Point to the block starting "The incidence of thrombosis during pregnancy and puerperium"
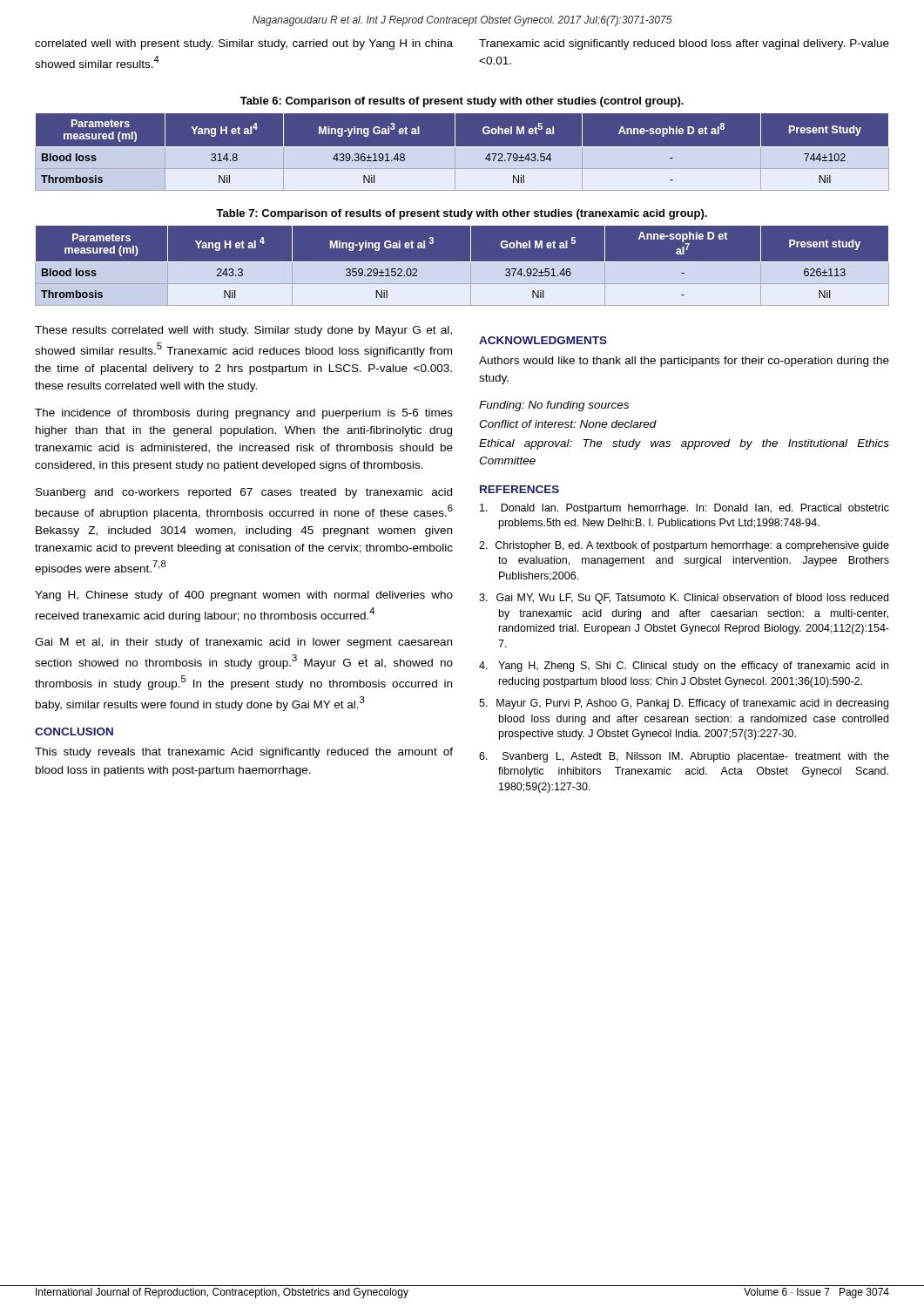Image resolution: width=924 pixels, height=1307 pixels. [244, 439]
